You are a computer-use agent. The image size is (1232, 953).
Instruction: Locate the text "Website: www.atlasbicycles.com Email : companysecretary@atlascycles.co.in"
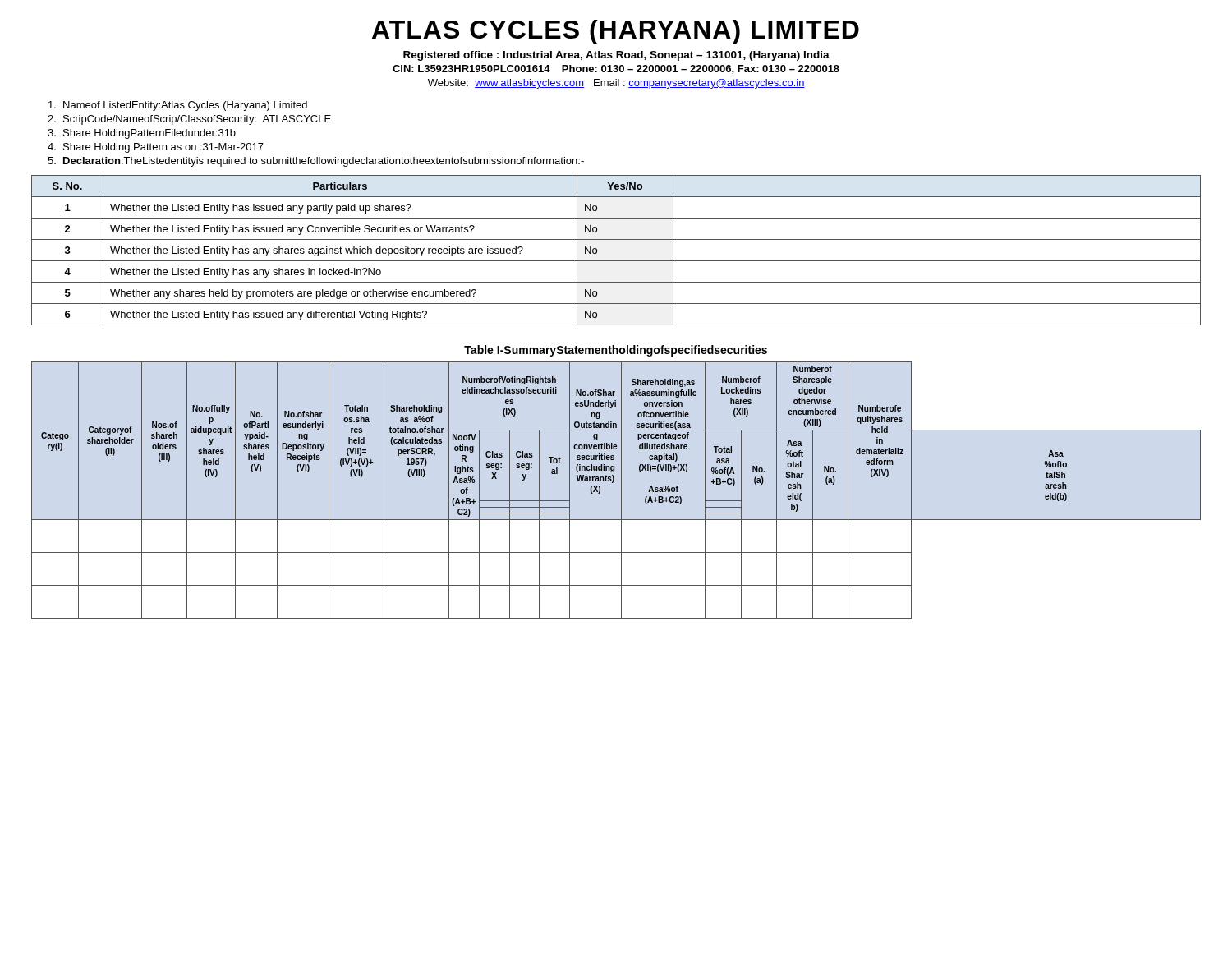[616, 83]
